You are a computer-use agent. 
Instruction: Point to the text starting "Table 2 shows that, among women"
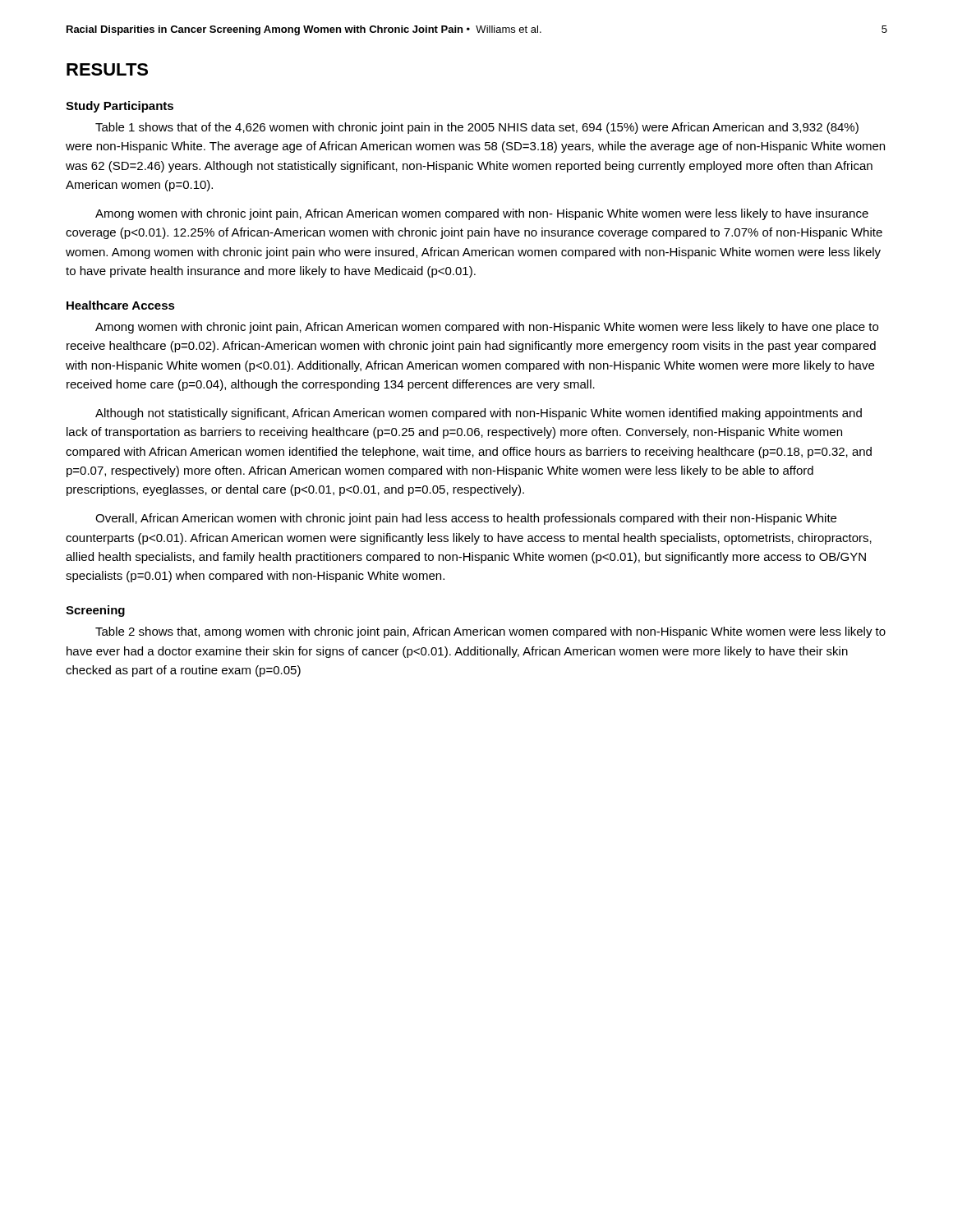click(476, 651)
